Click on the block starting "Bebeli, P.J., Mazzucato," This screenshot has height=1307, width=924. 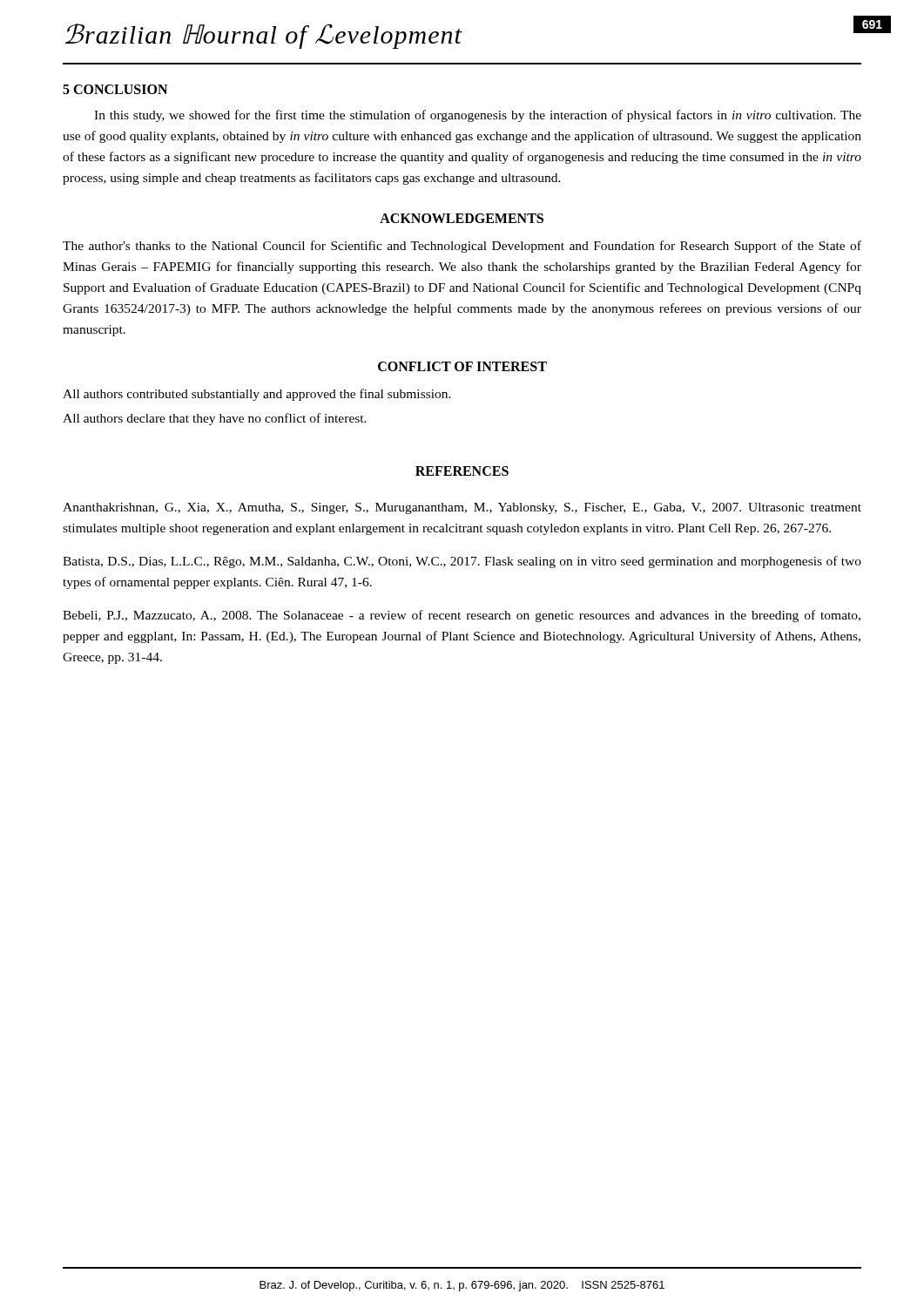point(462,636)
